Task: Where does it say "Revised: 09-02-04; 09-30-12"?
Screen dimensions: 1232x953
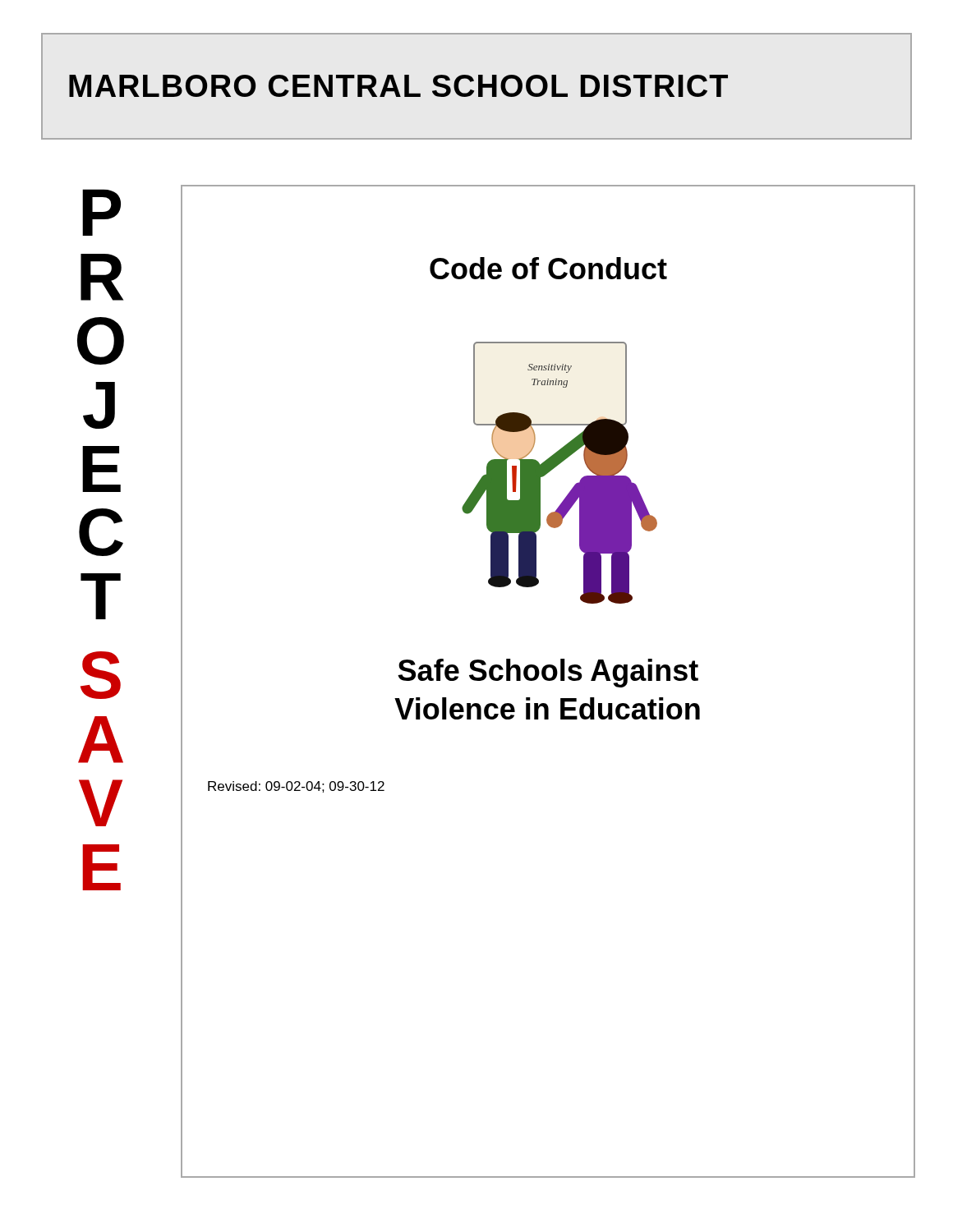Action: coord(296,786)
